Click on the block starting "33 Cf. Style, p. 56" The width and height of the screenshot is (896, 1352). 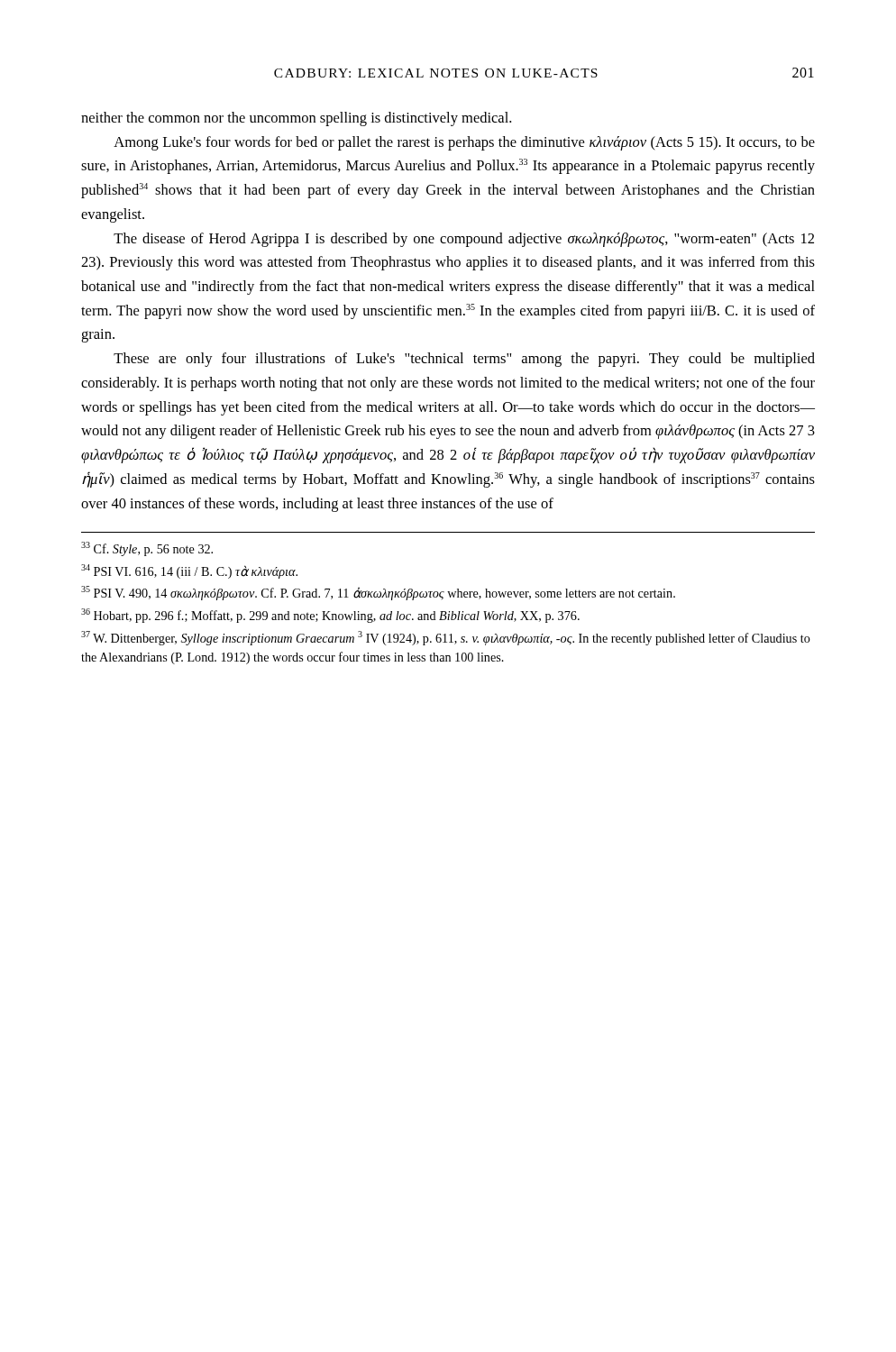pos(147,548)
